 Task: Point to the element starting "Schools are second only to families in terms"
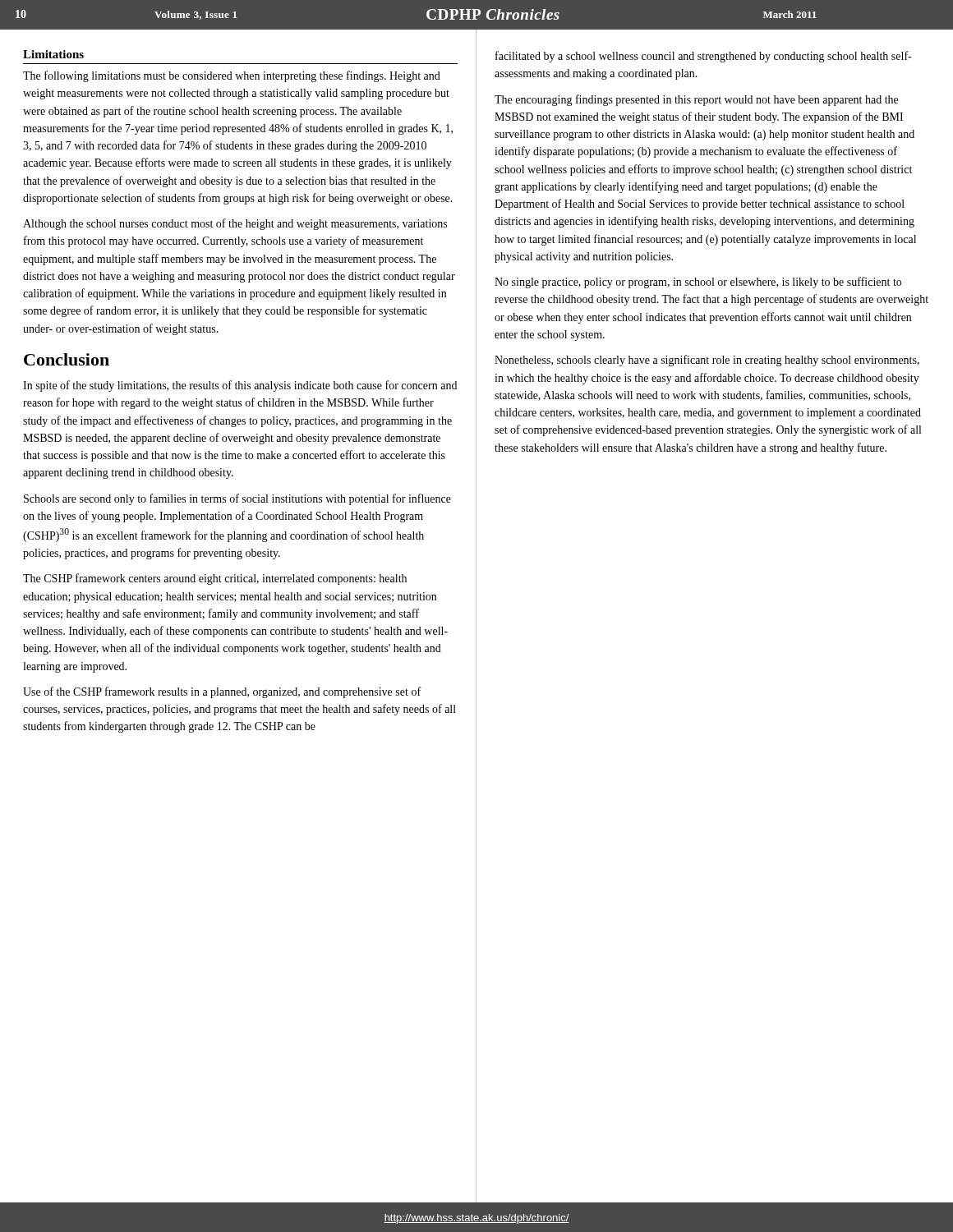tap(237, 526)
